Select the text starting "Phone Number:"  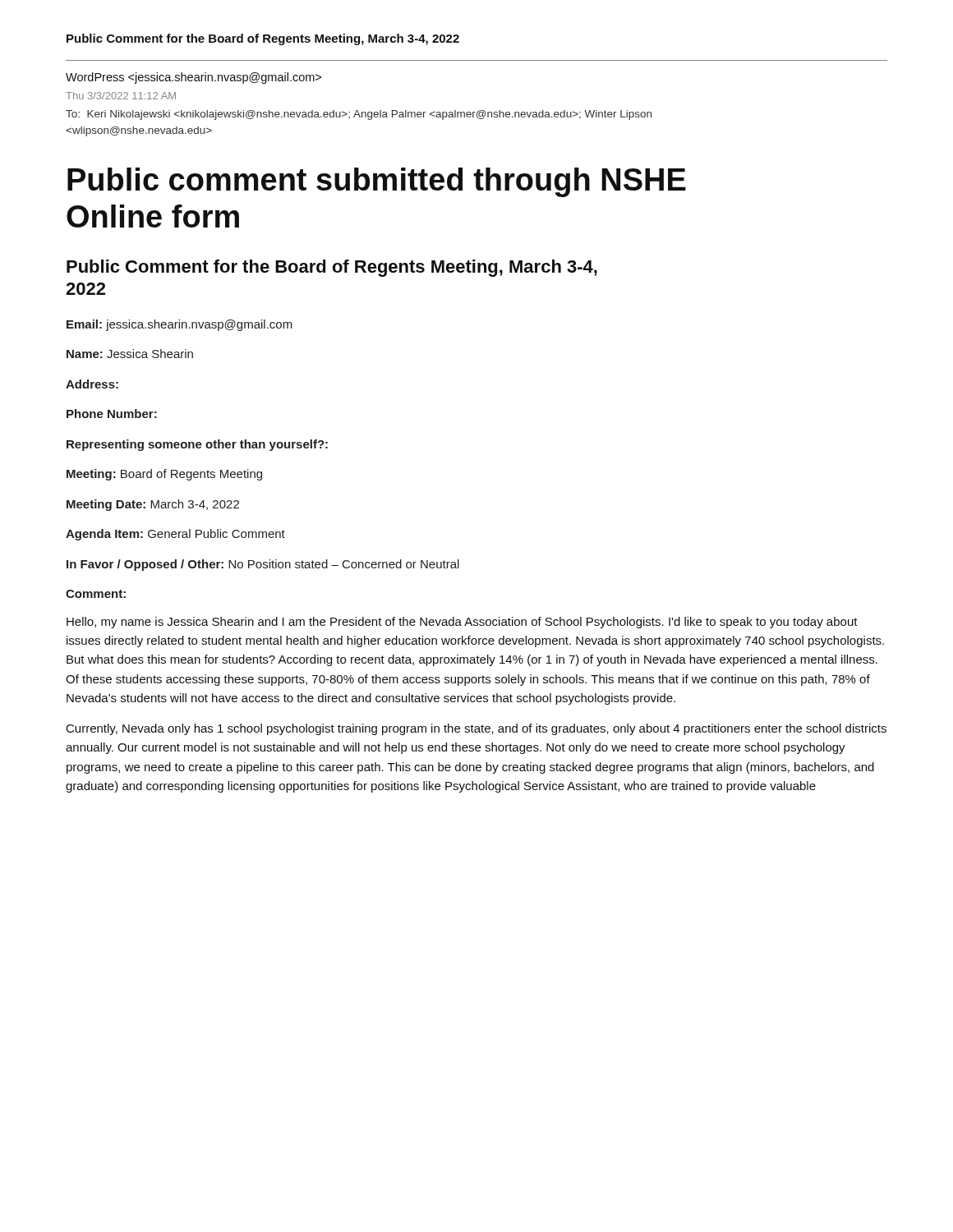pos(112,414)
